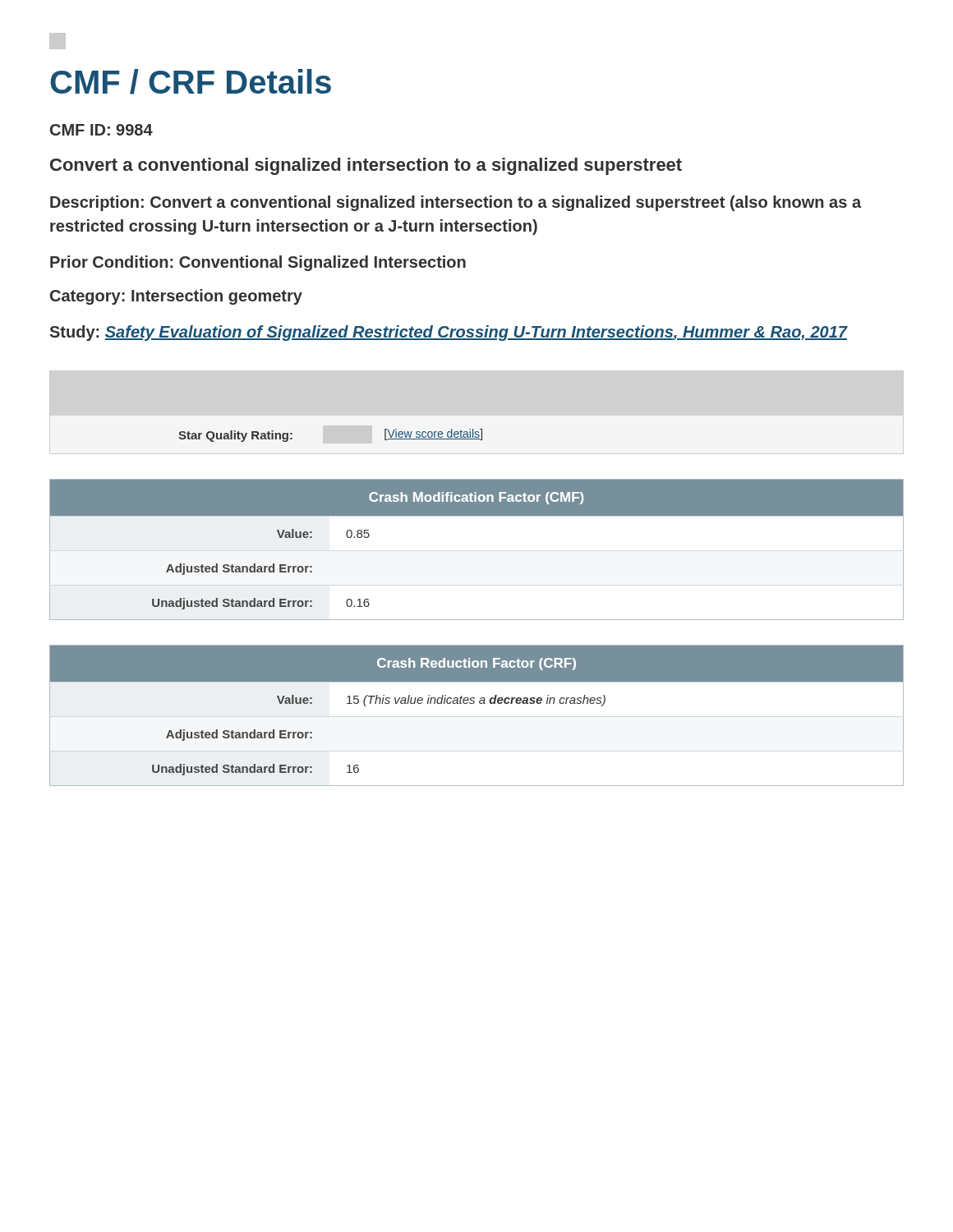Find the passage starting "CMF ID: 9984"
Screen dimensions: 1232x953
click(x=101, y=130)
